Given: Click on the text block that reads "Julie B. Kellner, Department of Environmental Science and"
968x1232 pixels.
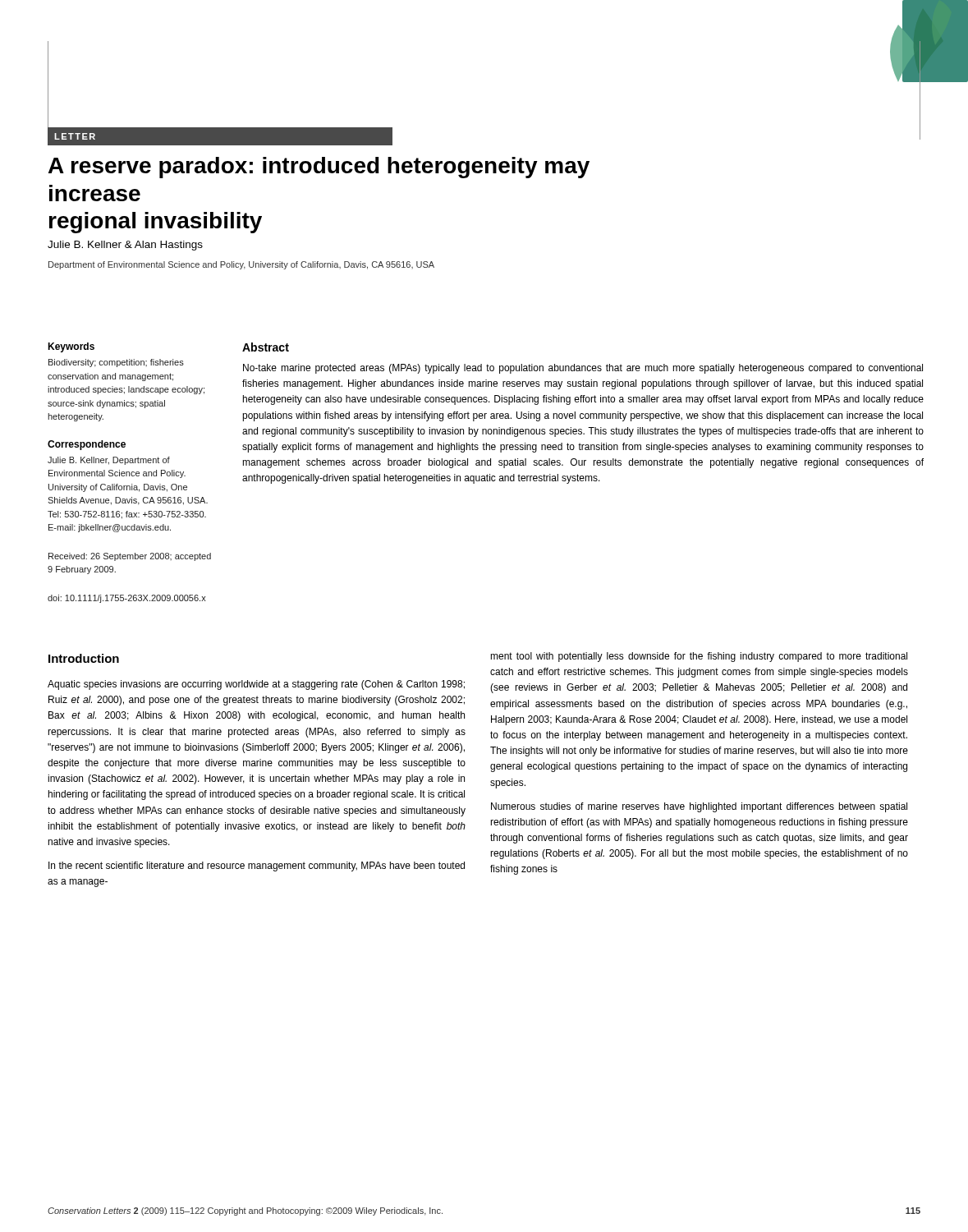Looking at the screenshot, I should 128,493.
